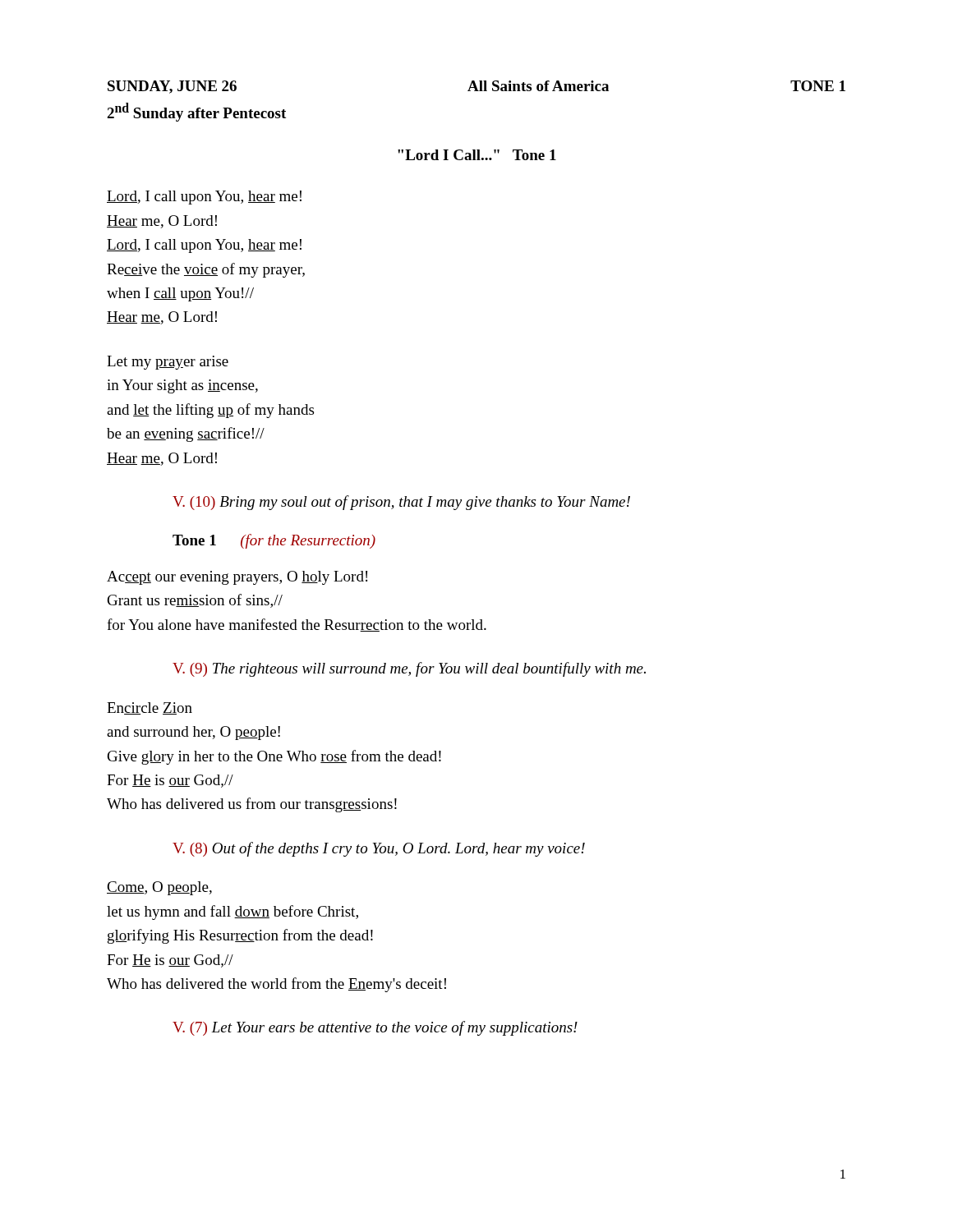
Task: Find the block starting "Let my prayer"
Action: coord(211,409)
